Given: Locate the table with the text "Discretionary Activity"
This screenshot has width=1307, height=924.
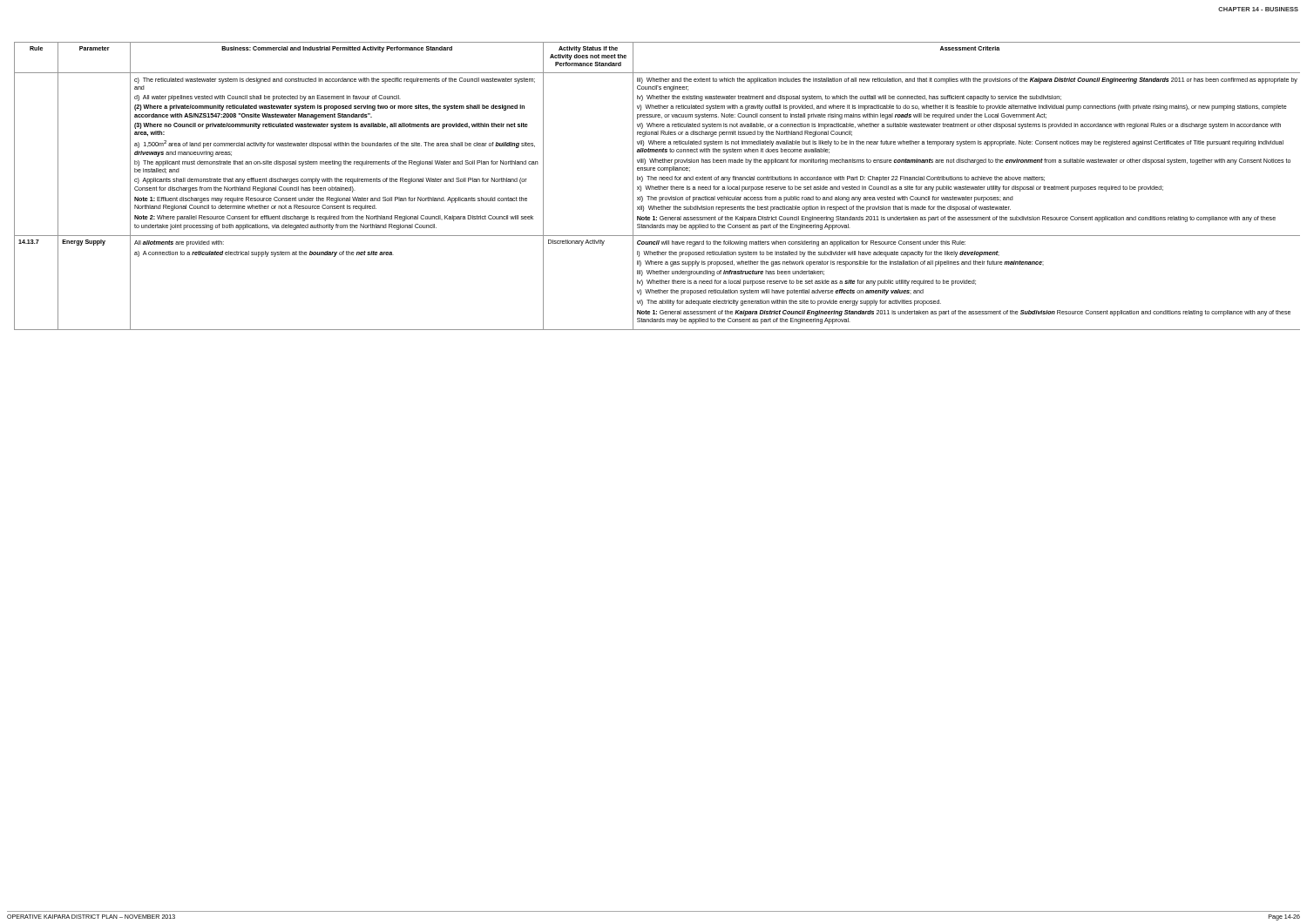Looking at the screenshot, I should 654,464.
